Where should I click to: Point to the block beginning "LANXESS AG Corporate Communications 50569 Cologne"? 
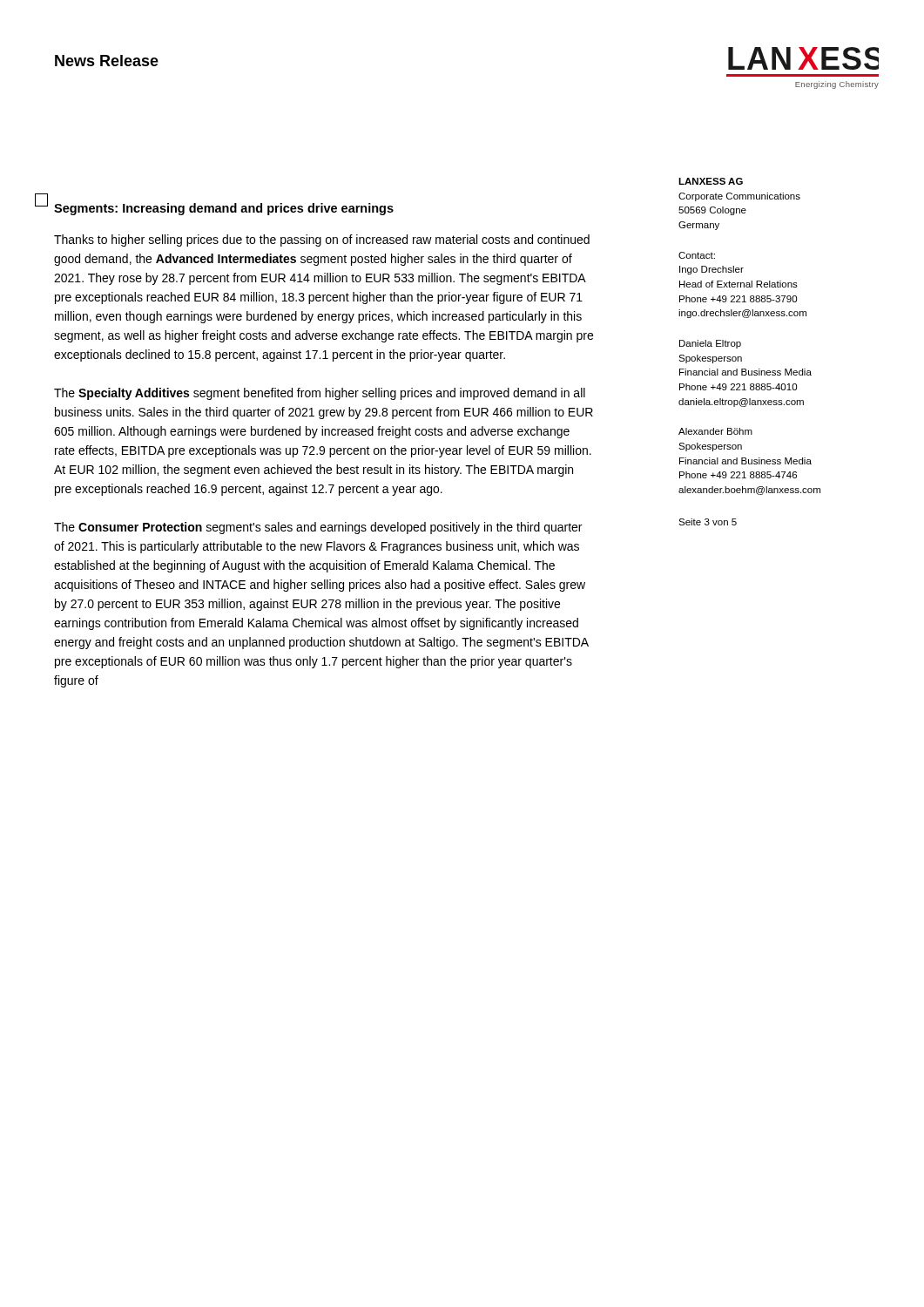click(x=739, y=203)
